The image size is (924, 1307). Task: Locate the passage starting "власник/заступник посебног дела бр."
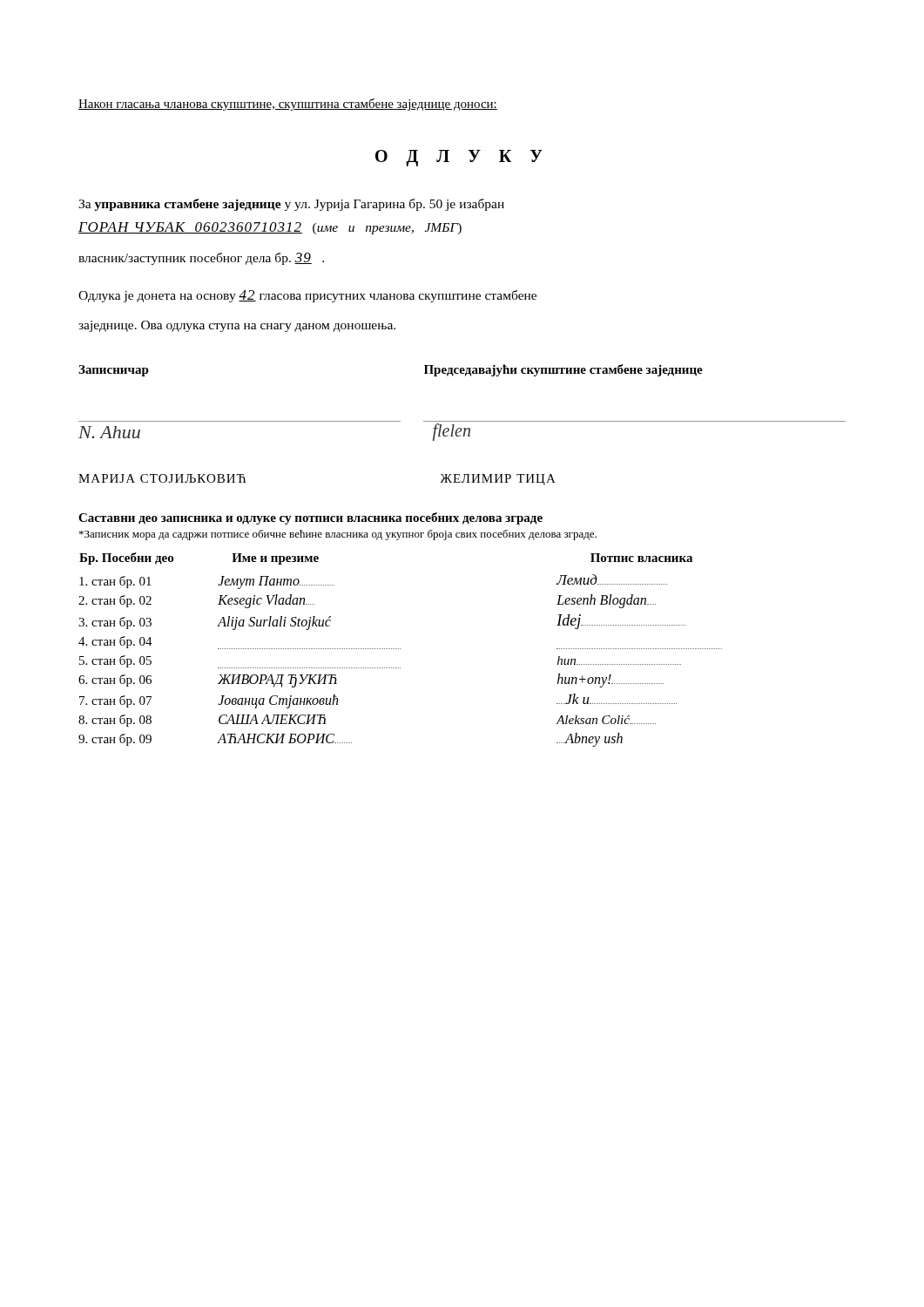click(x=202, y=258)
